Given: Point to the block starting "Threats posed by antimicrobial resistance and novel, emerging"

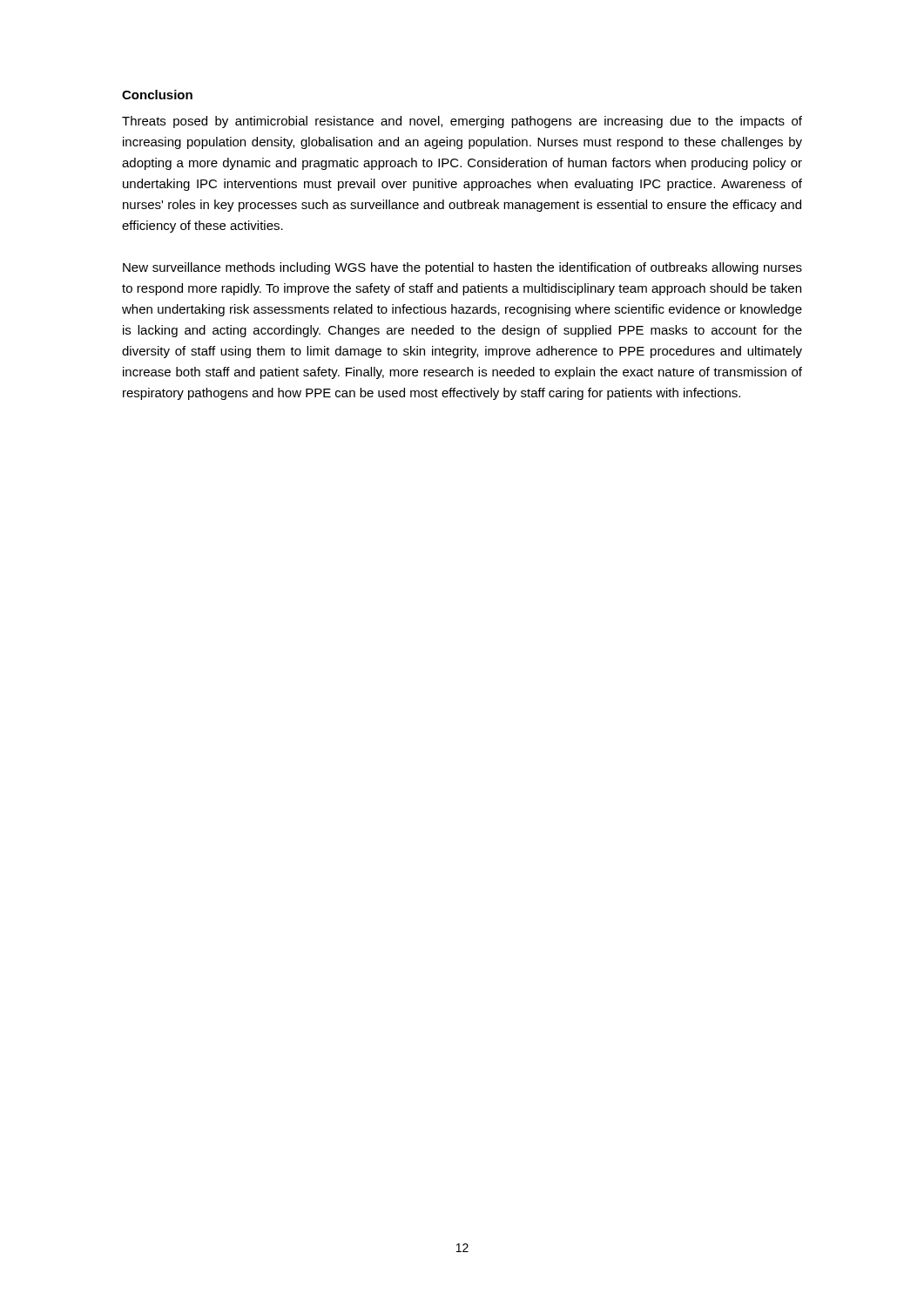Looking at the screenshot, I should click(x=462, y=173).
